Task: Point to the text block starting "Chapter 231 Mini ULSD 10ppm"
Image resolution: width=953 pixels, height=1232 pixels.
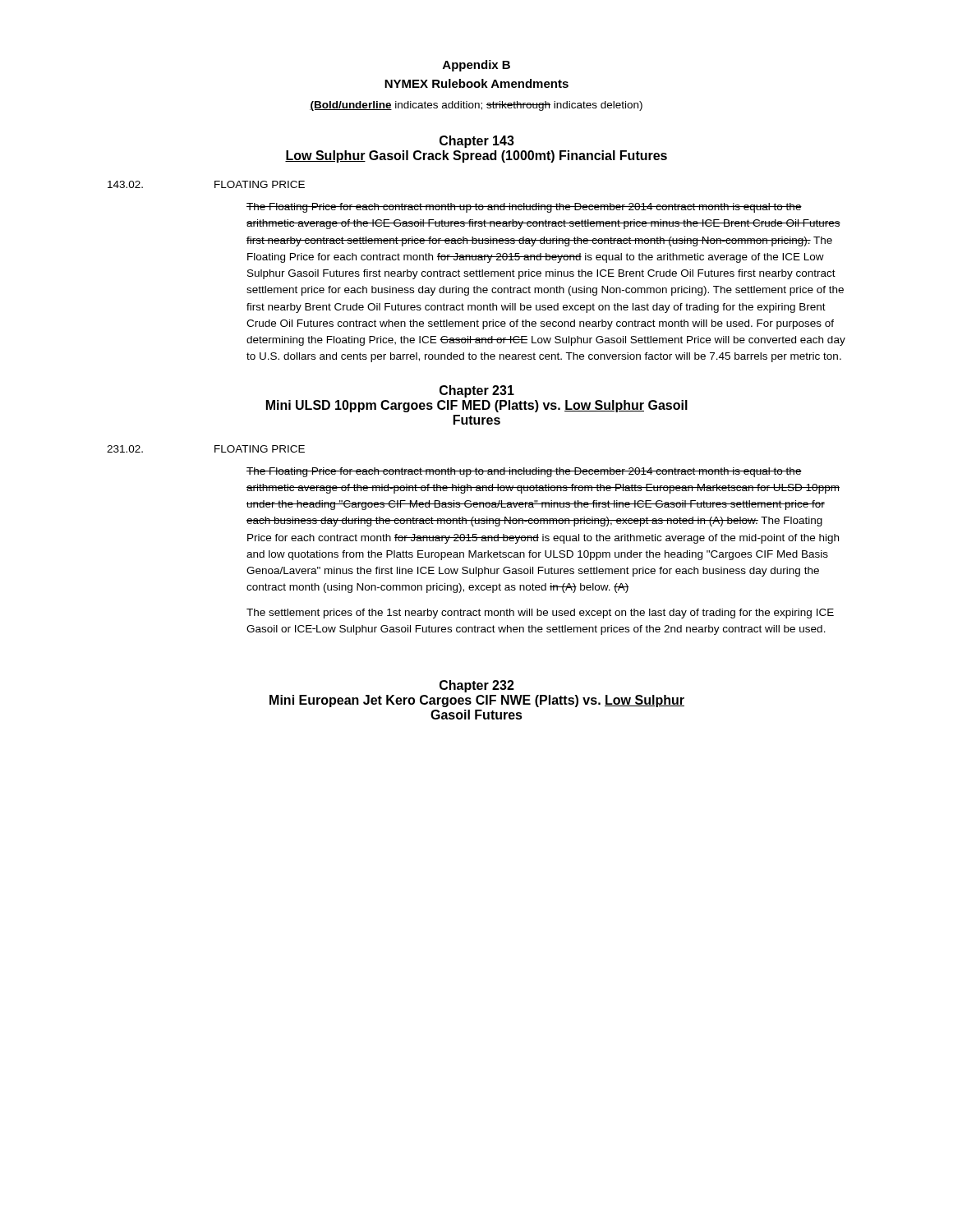Action: tap(476, 405)
